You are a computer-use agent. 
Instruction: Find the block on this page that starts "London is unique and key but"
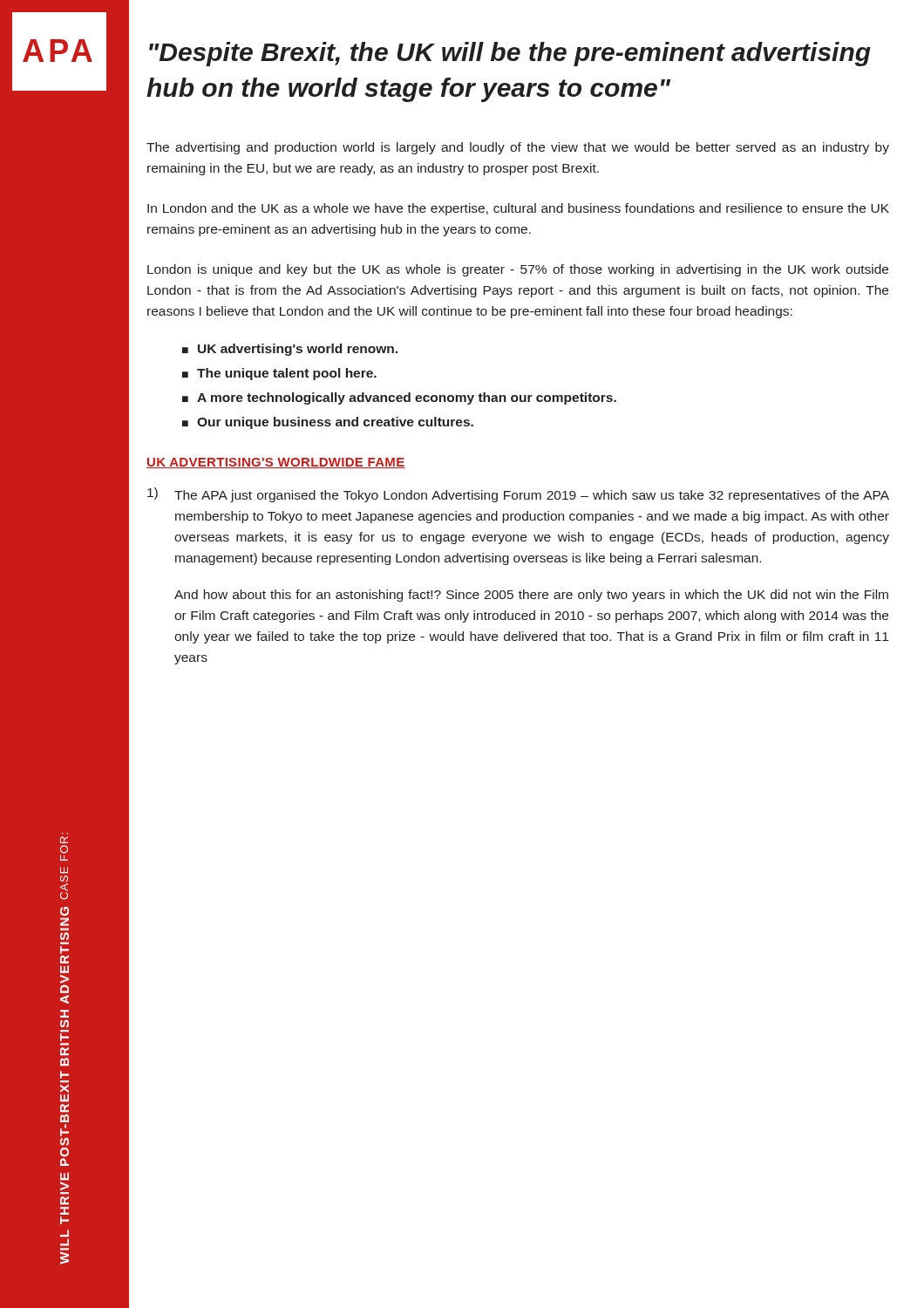[x=518, y=290]
